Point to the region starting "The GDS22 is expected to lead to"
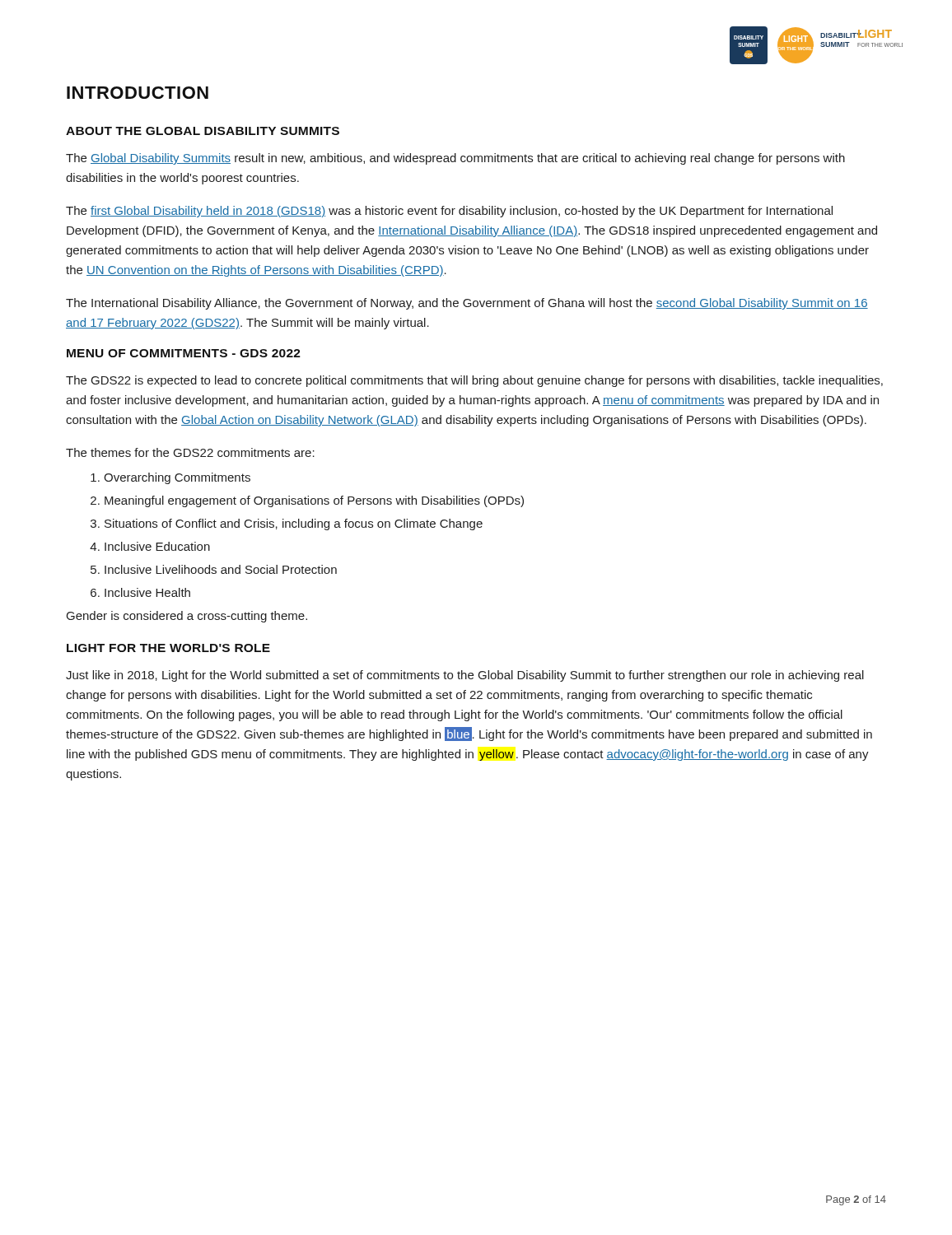 tap(476, 400)
